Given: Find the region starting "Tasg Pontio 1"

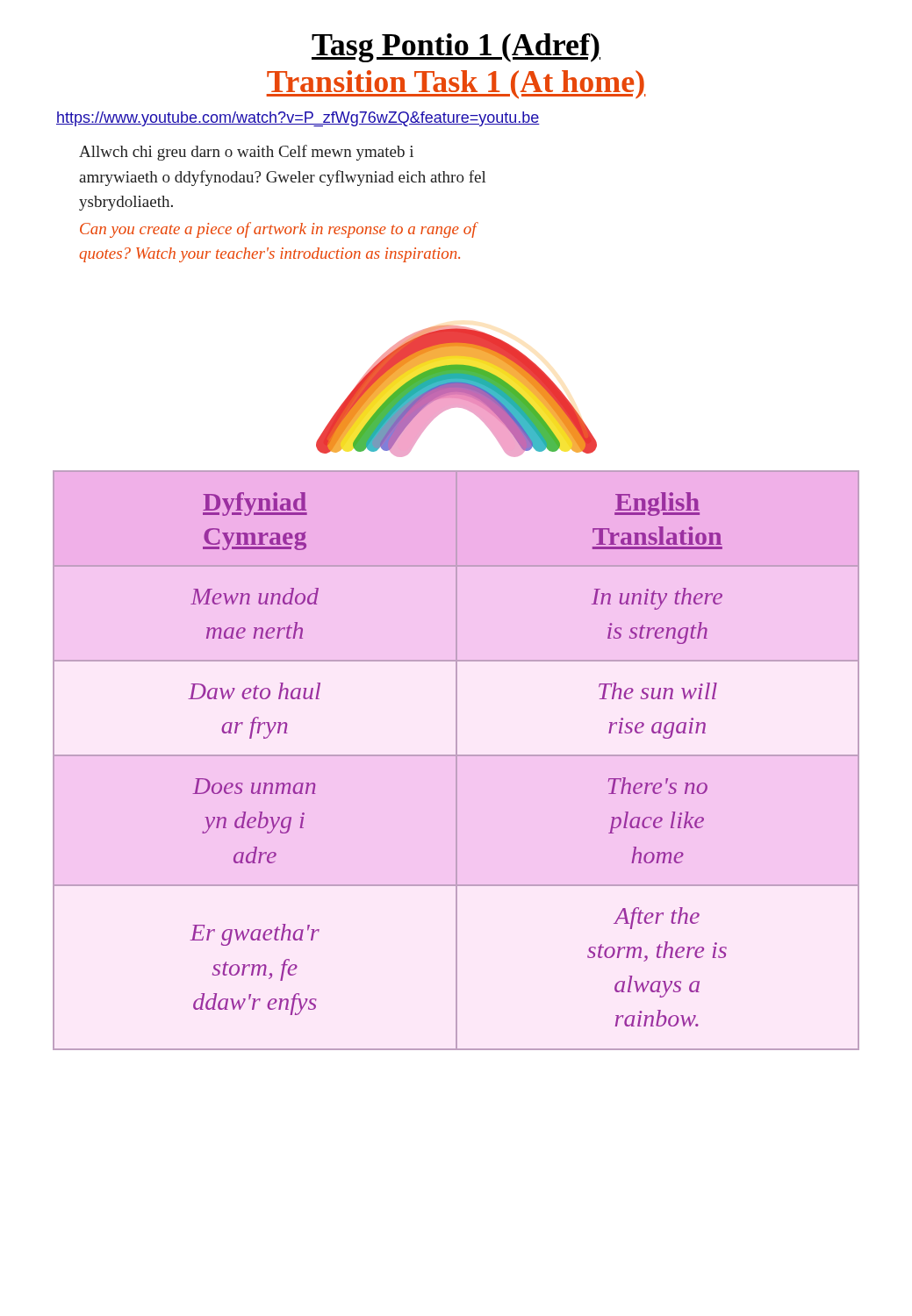Looking at the screenshot, I should coord(456,63).
